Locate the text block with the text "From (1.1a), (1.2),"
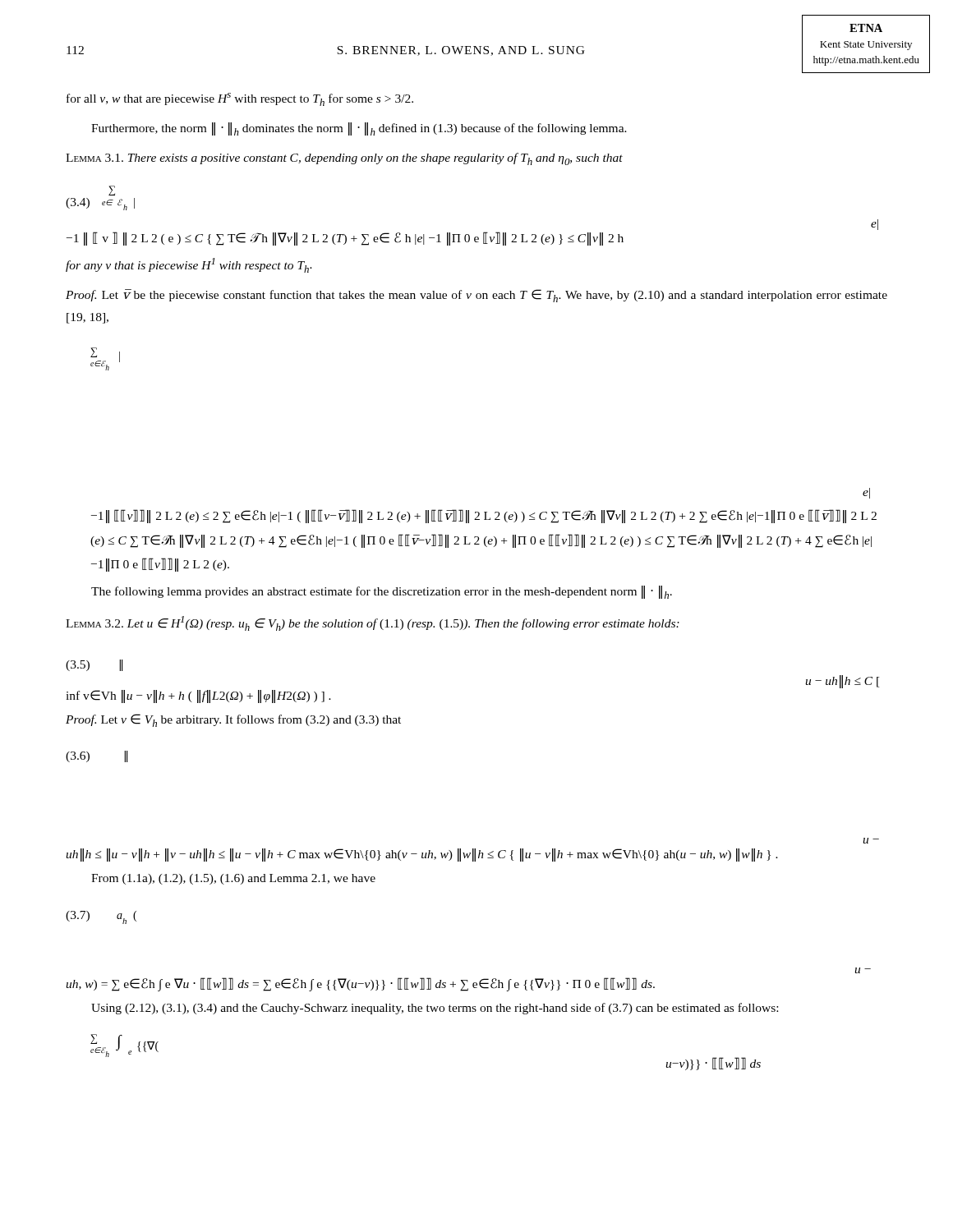The height and width of the screenshot is (1232, 953). (x=233, y=878)
